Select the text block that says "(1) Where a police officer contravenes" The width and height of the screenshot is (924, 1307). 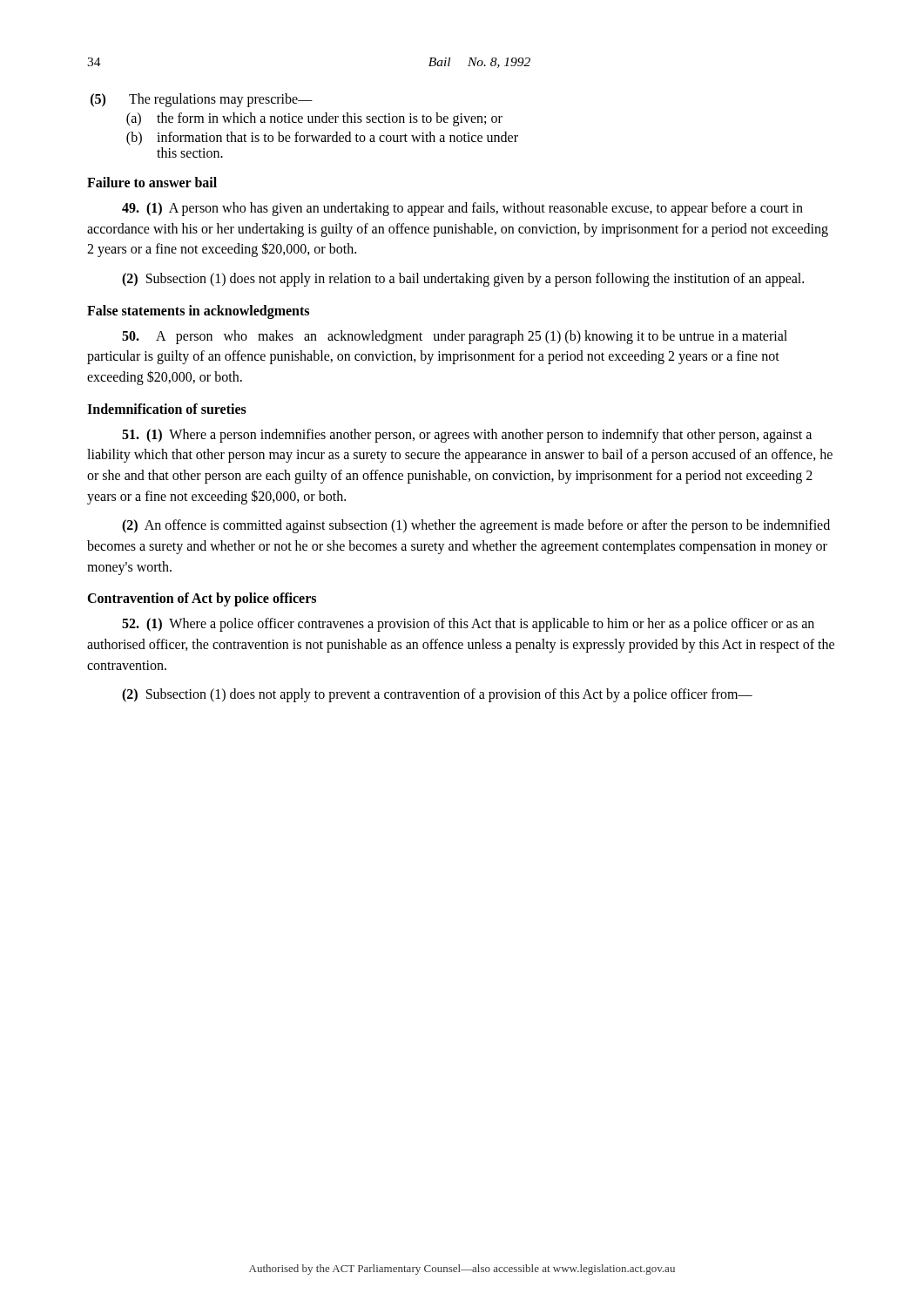tap(461, 644)
